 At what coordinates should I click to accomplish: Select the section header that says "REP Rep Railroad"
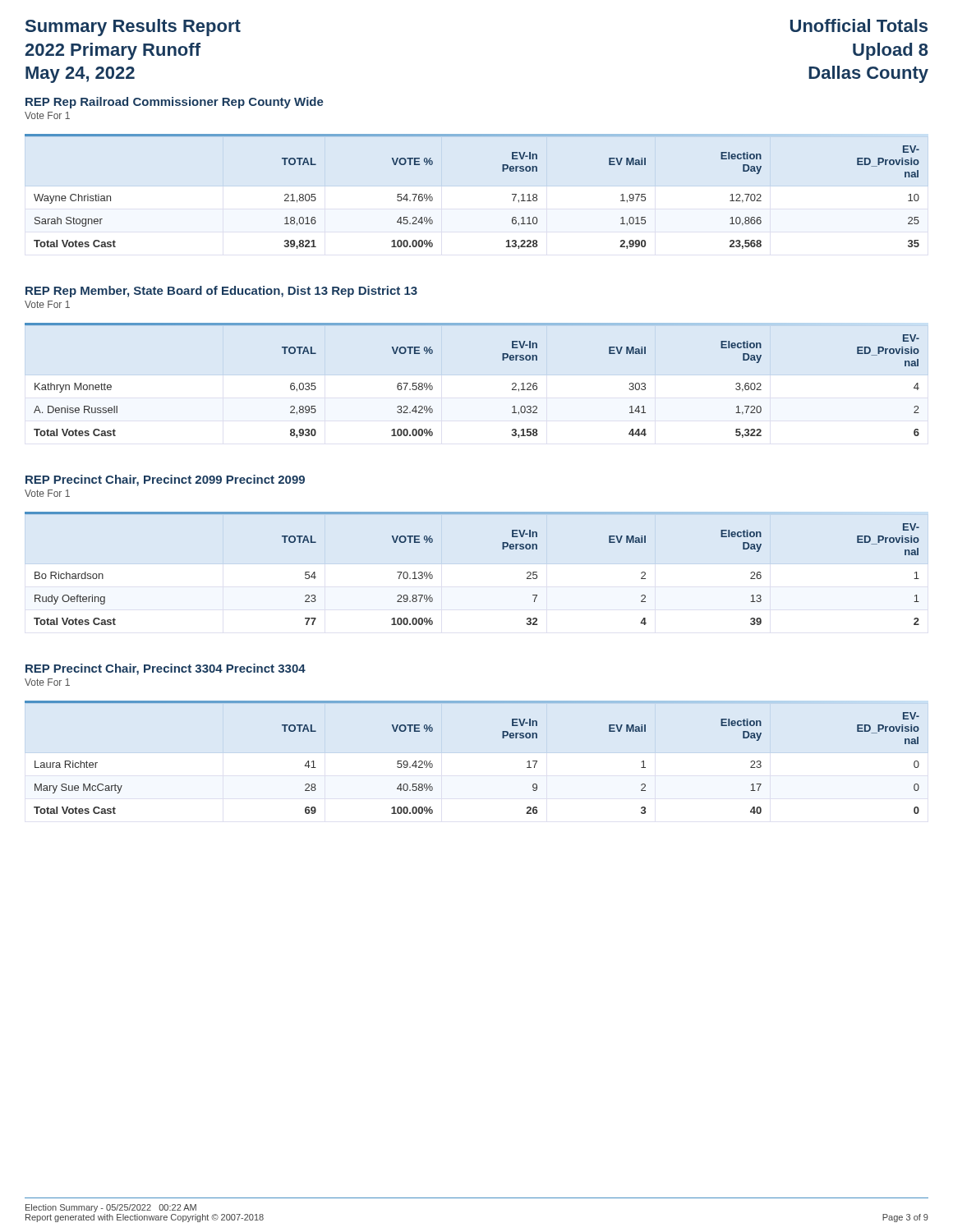(x=175, y=103)
